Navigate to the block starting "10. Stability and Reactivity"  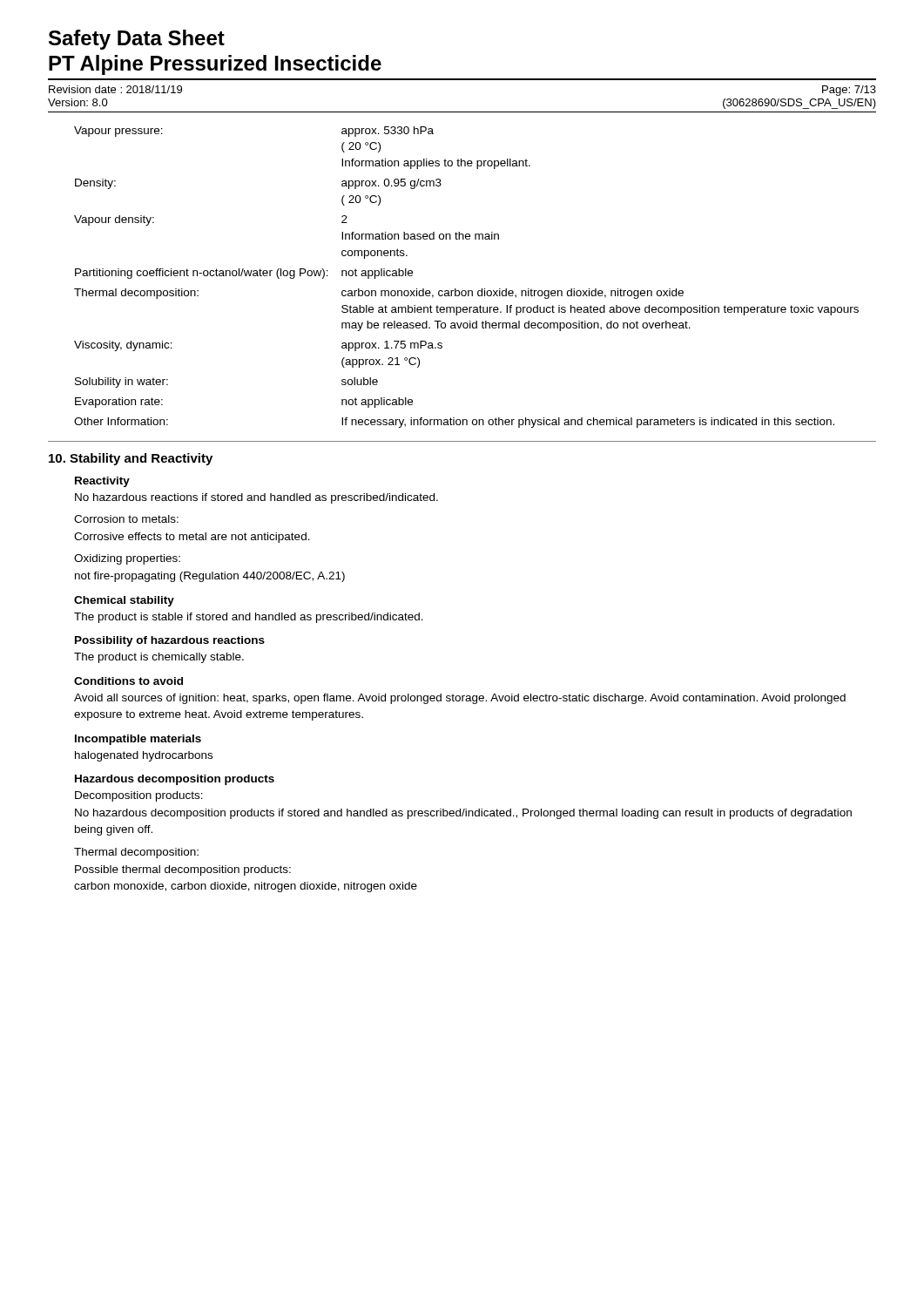[x=130, y=458]
